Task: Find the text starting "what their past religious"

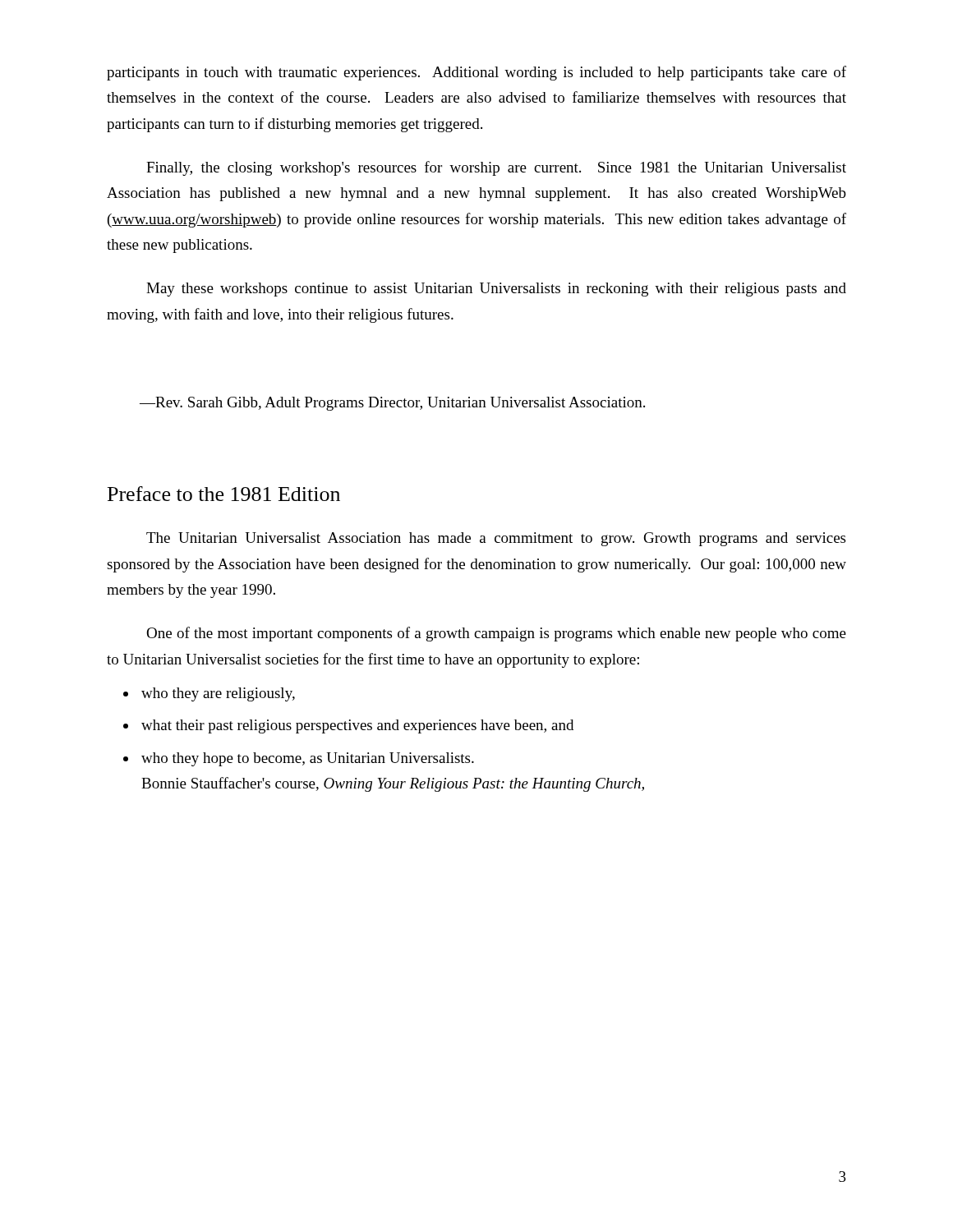Action: (x=476, y=725)
